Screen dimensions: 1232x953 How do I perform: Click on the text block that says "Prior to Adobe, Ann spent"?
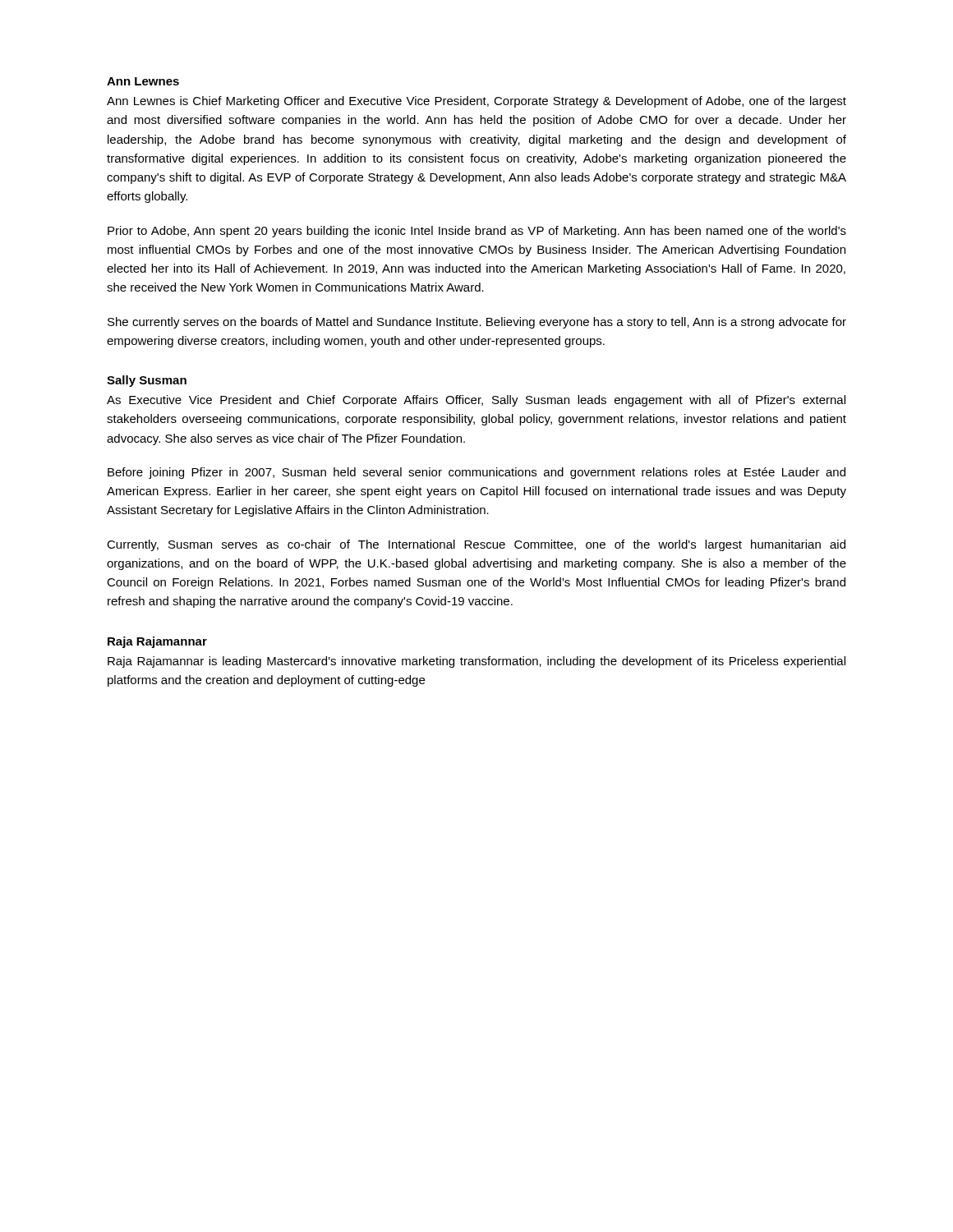pyautogui.click(x=476, y=259)
